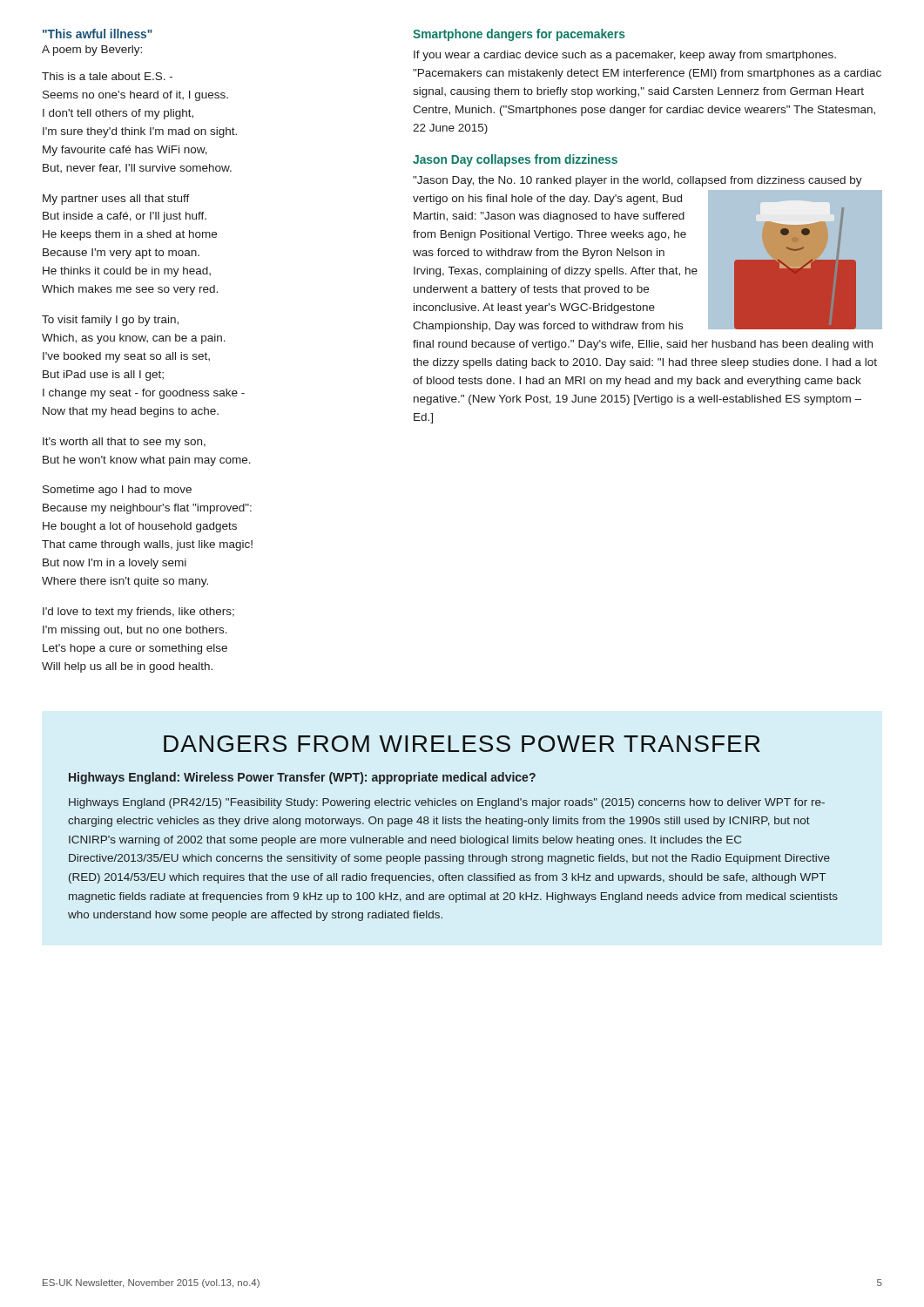924x1307 pixels.
Task: Click on the passage starting "Highways England: Wireless Power Transfer (WPT):"
Action: (x=302, y=777)
